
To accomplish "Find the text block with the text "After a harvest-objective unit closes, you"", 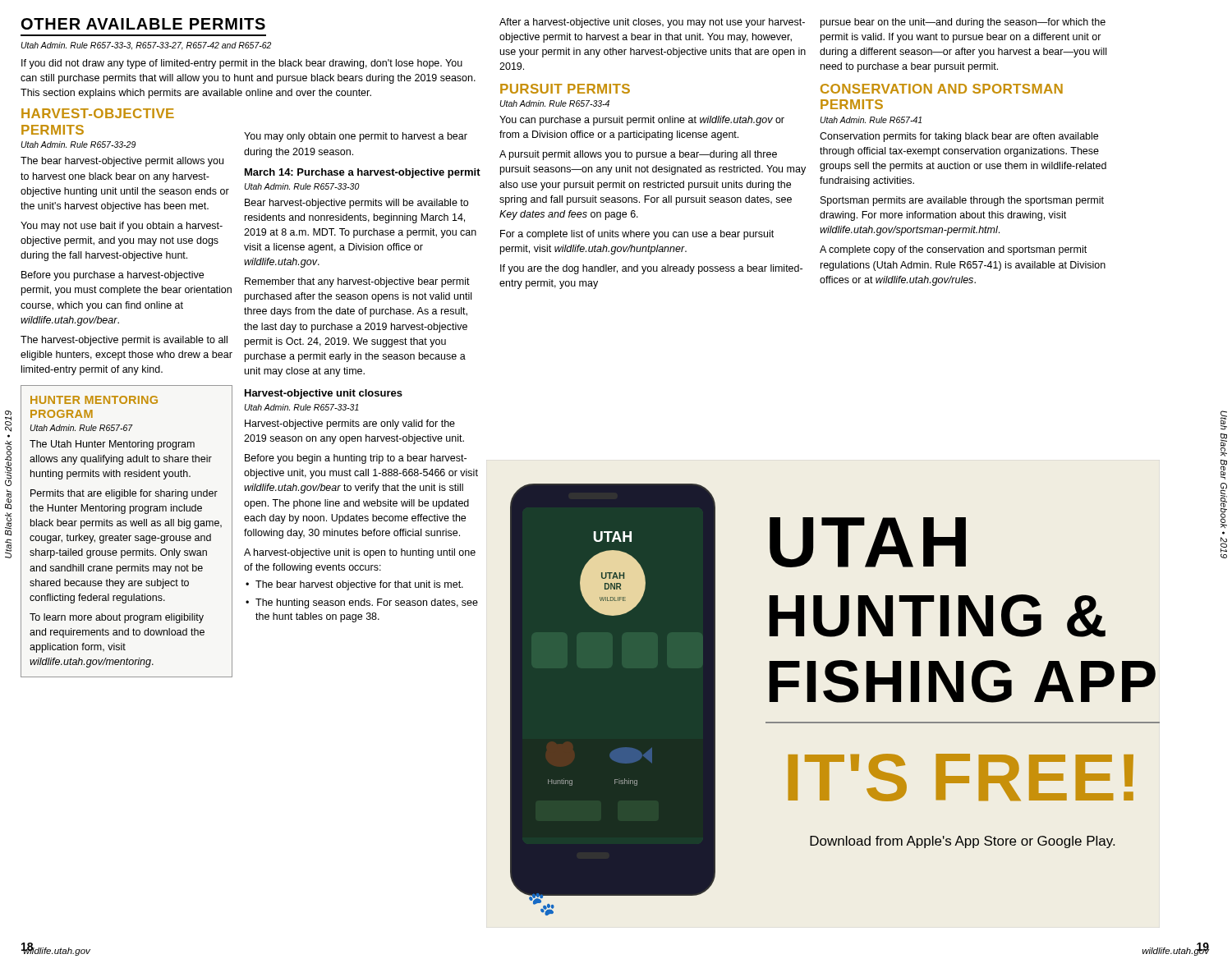I will (x=653, y=45).
